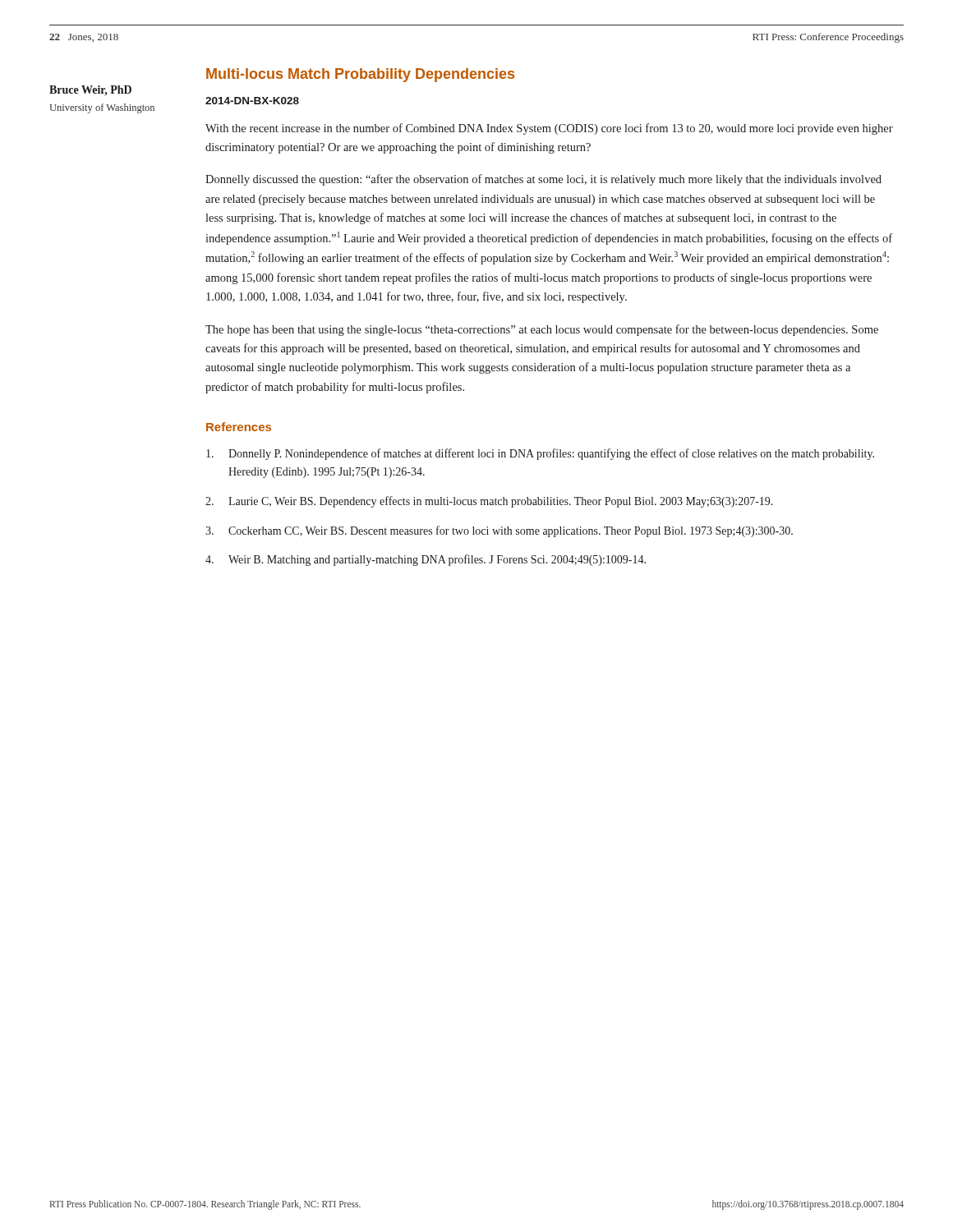Viewport: 953px width, 1232px height.
Task: Click on the list item that says "3. Cockerham CC, Weir"
Action: (x=550, y=531)
